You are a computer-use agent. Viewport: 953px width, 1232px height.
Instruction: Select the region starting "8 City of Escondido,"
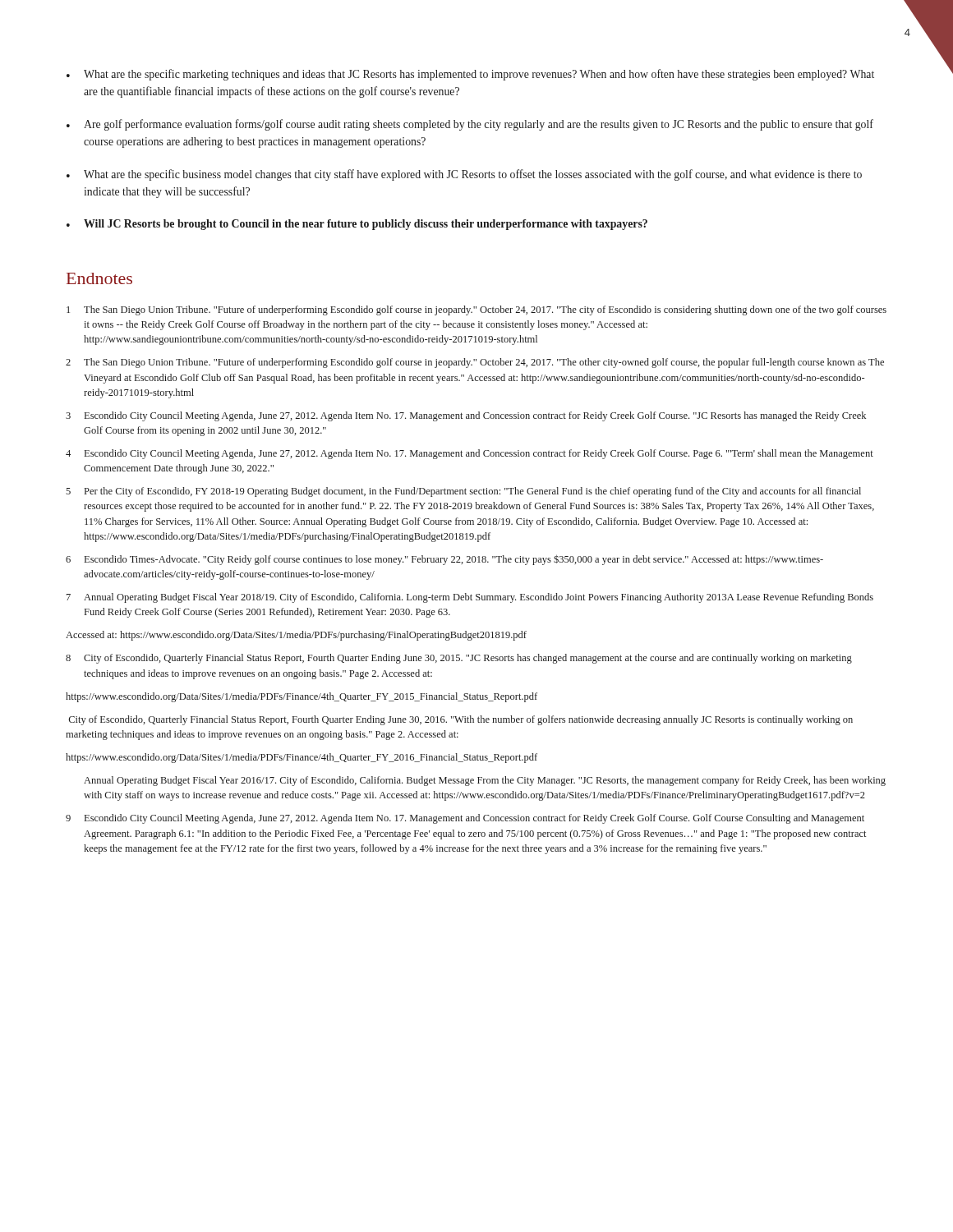[x=476, y=666]
